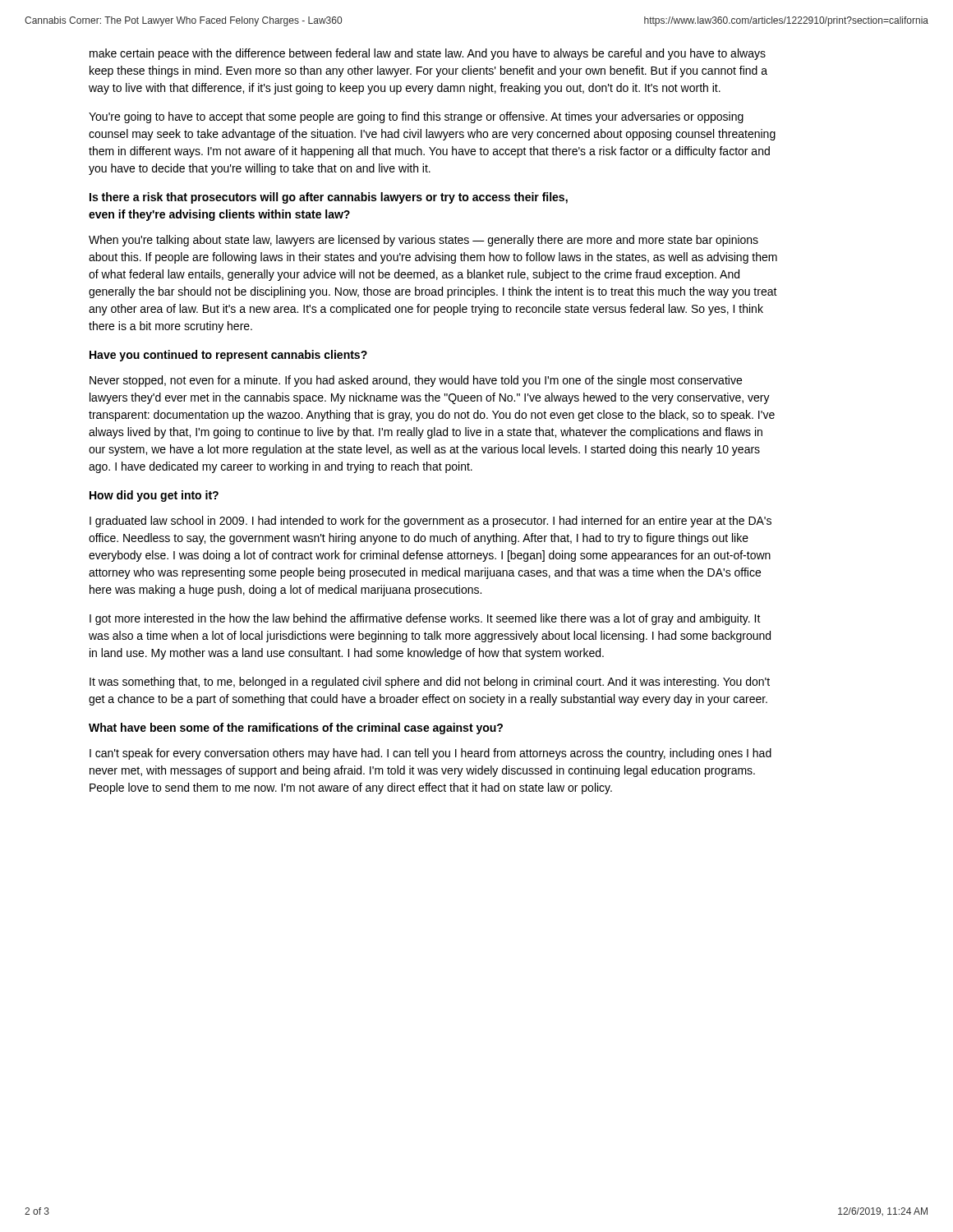
Task: Point to the section header beginning "Is there a risk that prosecutors will go"
Action: click(x=328, y=206)
